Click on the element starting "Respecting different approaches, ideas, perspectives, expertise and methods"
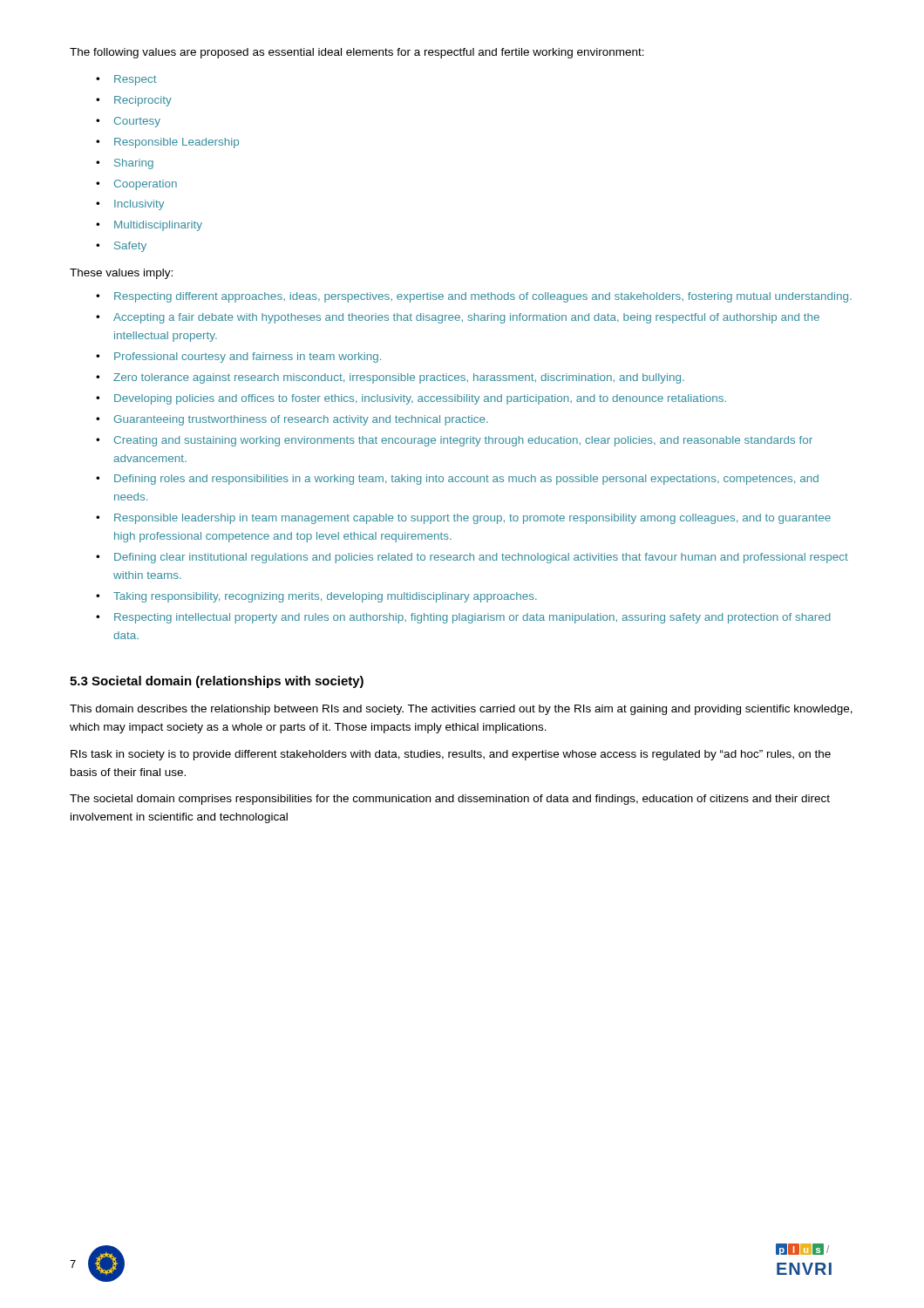The height and width of the screenshot is (1308, 924). tap(475, 297)
